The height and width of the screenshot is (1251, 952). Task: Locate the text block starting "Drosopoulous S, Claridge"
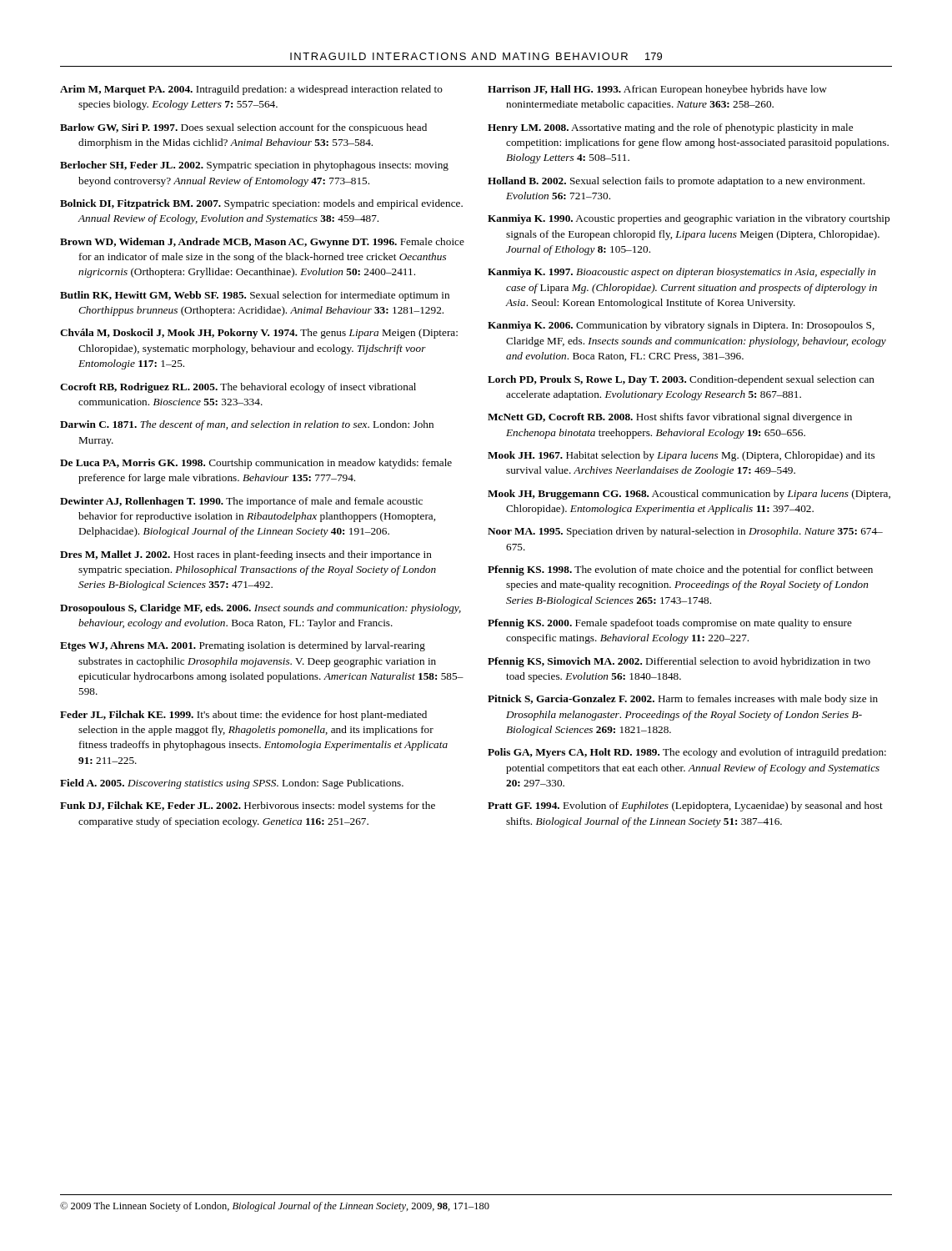(x=261, y=615)
